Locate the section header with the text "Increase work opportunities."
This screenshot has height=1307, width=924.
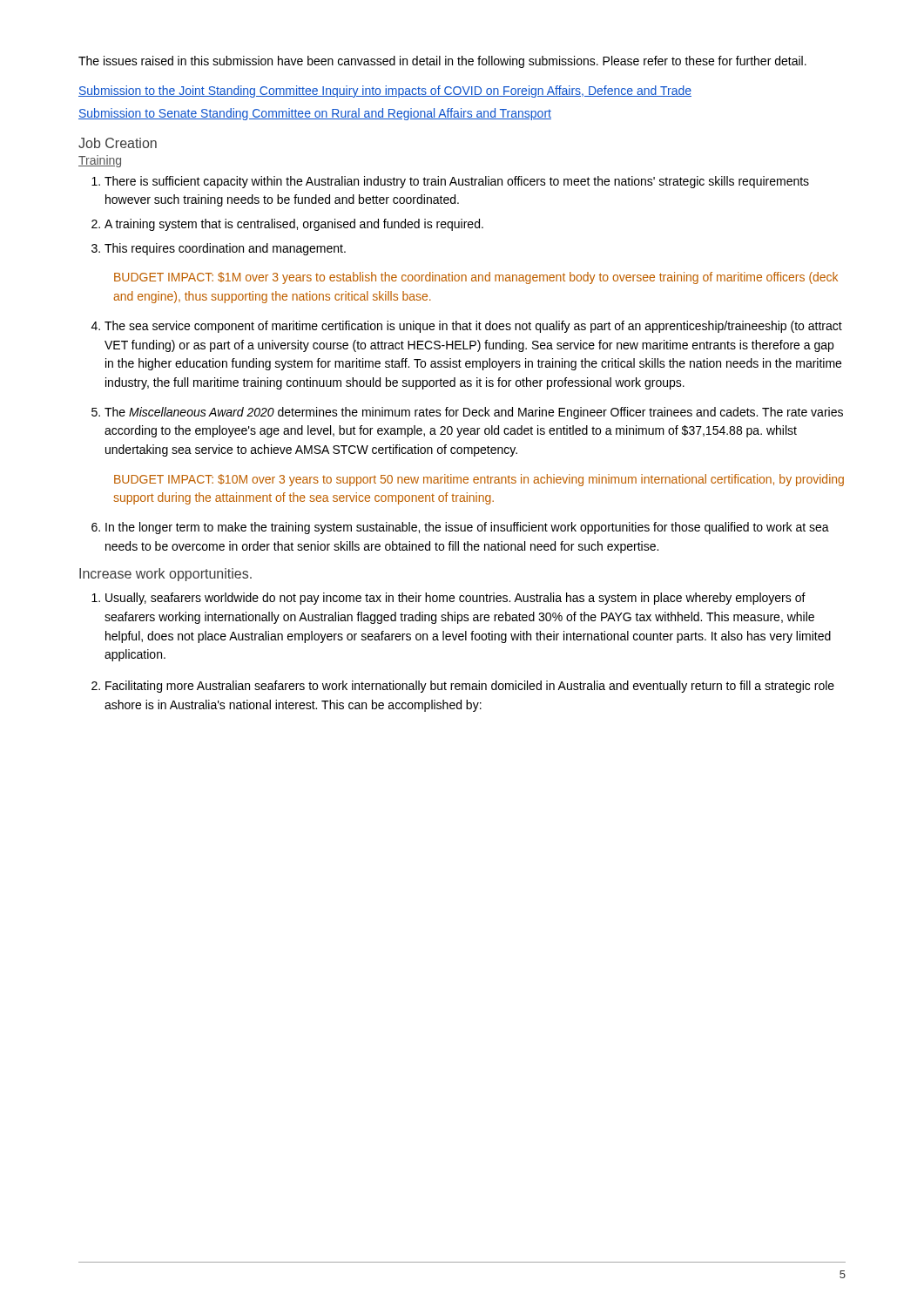[165, 574]
